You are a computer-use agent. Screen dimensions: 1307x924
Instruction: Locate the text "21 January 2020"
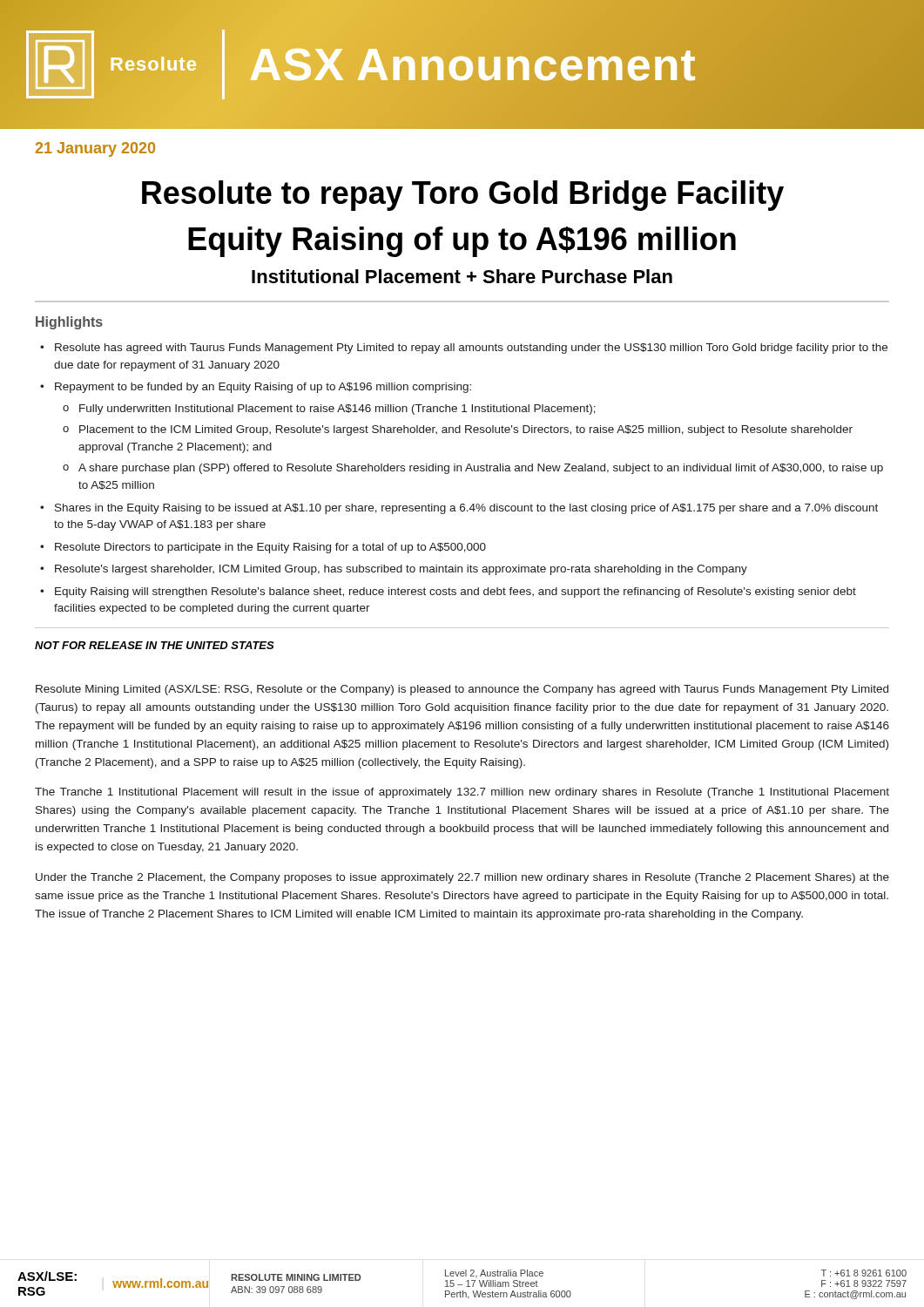coord(95,149)
